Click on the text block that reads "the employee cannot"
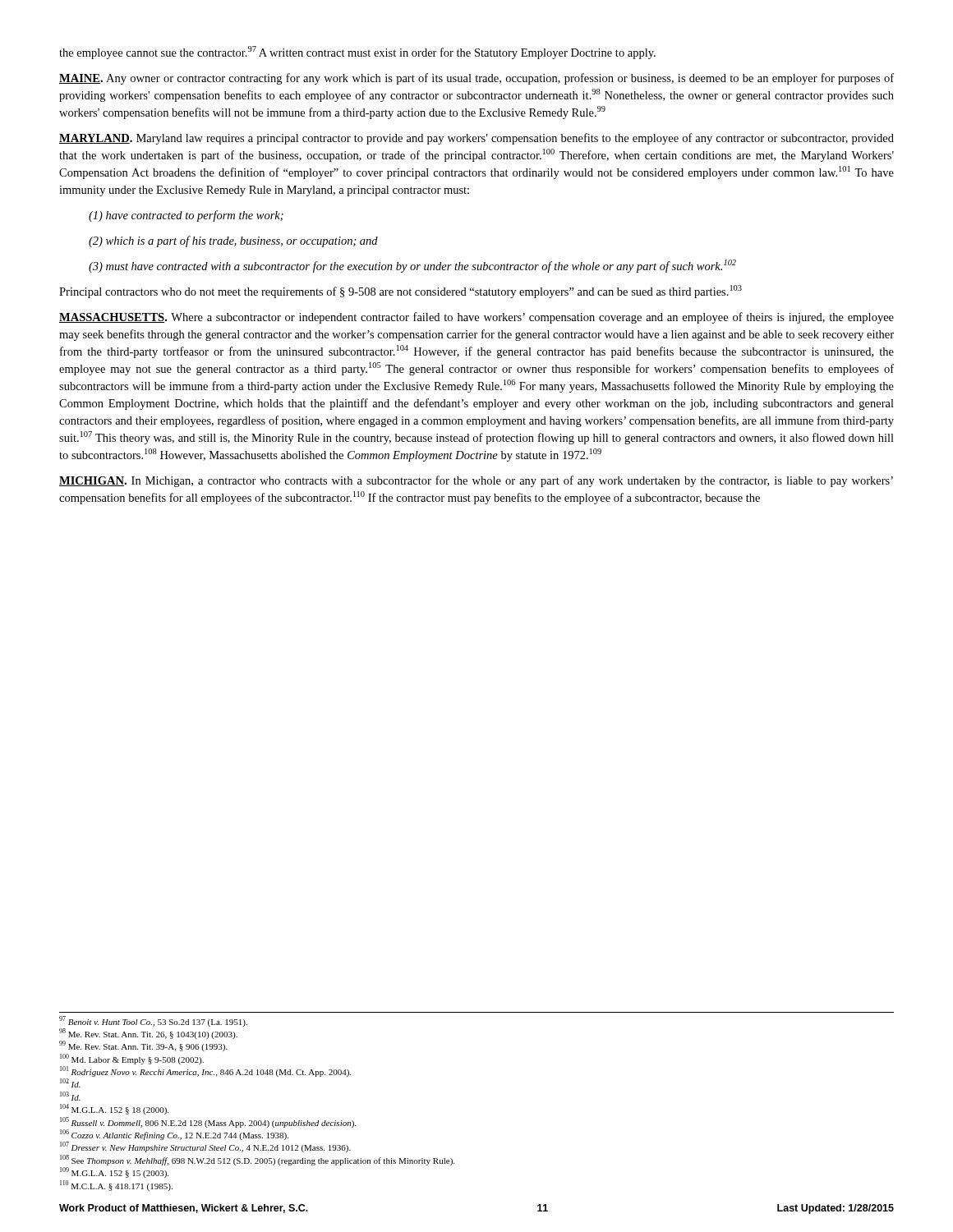953x1232 pixels. 476,53
